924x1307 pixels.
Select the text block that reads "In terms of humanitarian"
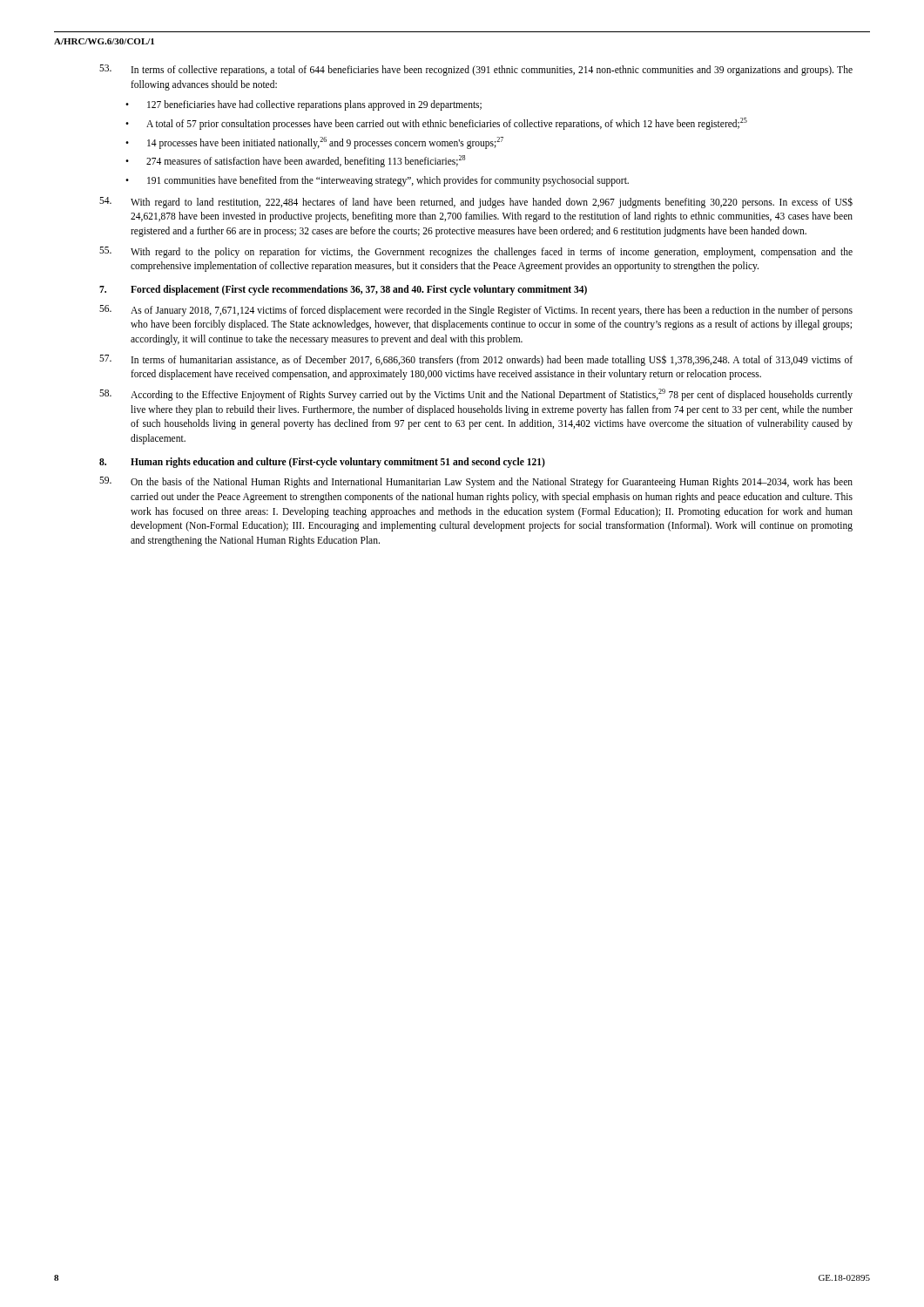[476, 367]
